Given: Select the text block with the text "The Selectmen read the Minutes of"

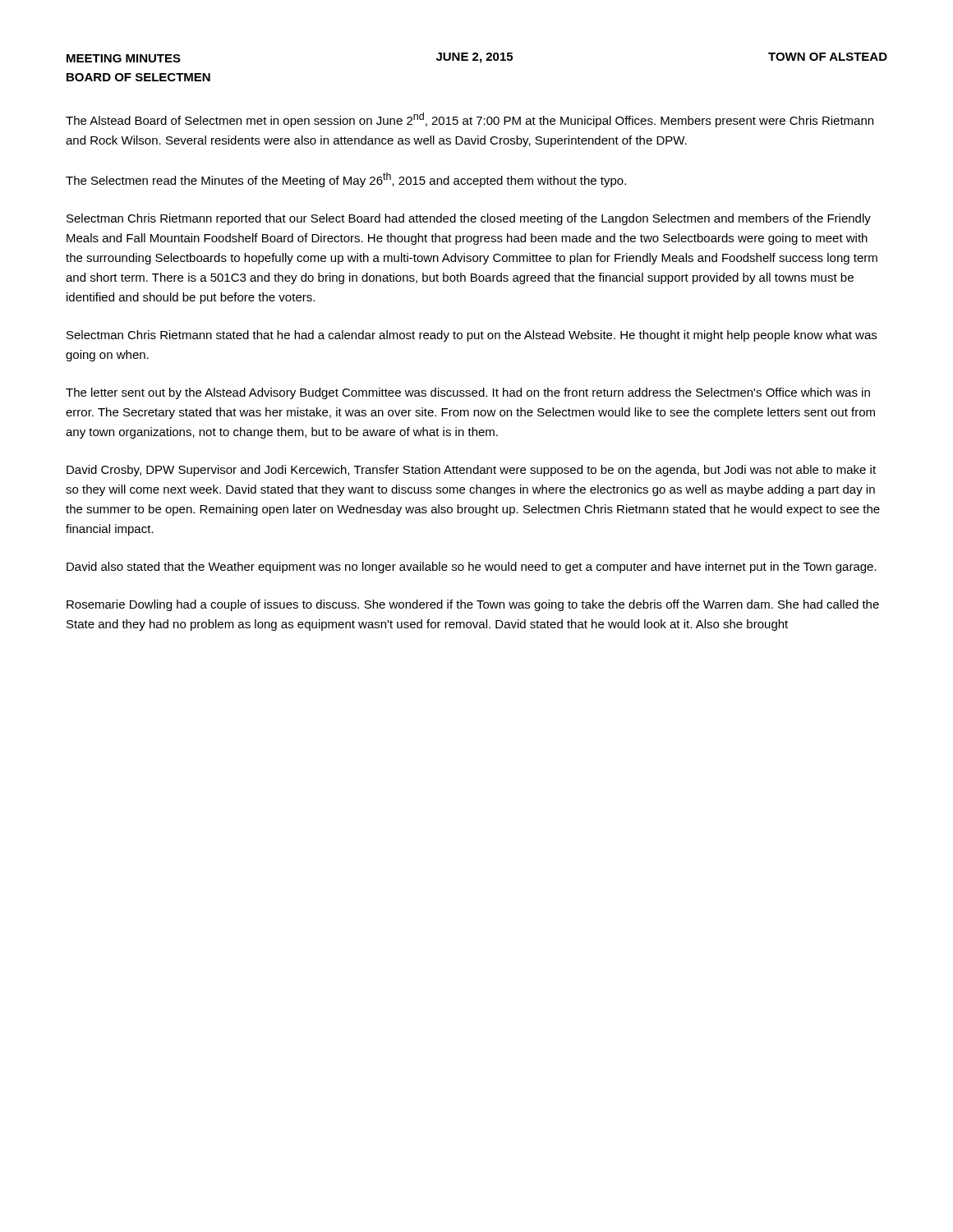Looking at the screenshot, I should coord(346,179).
